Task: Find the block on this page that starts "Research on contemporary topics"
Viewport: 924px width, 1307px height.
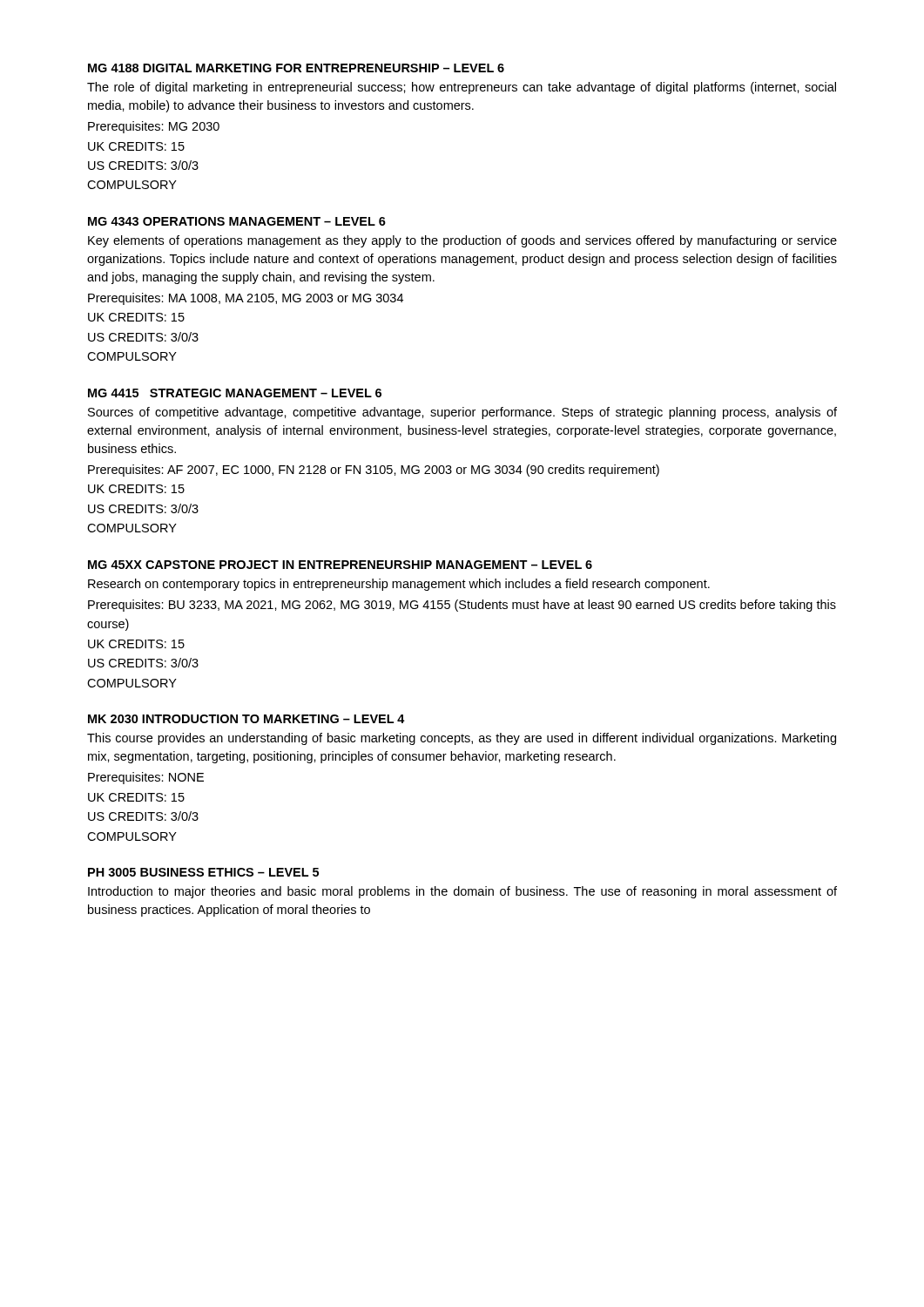Action: click(x=399, y=585)
